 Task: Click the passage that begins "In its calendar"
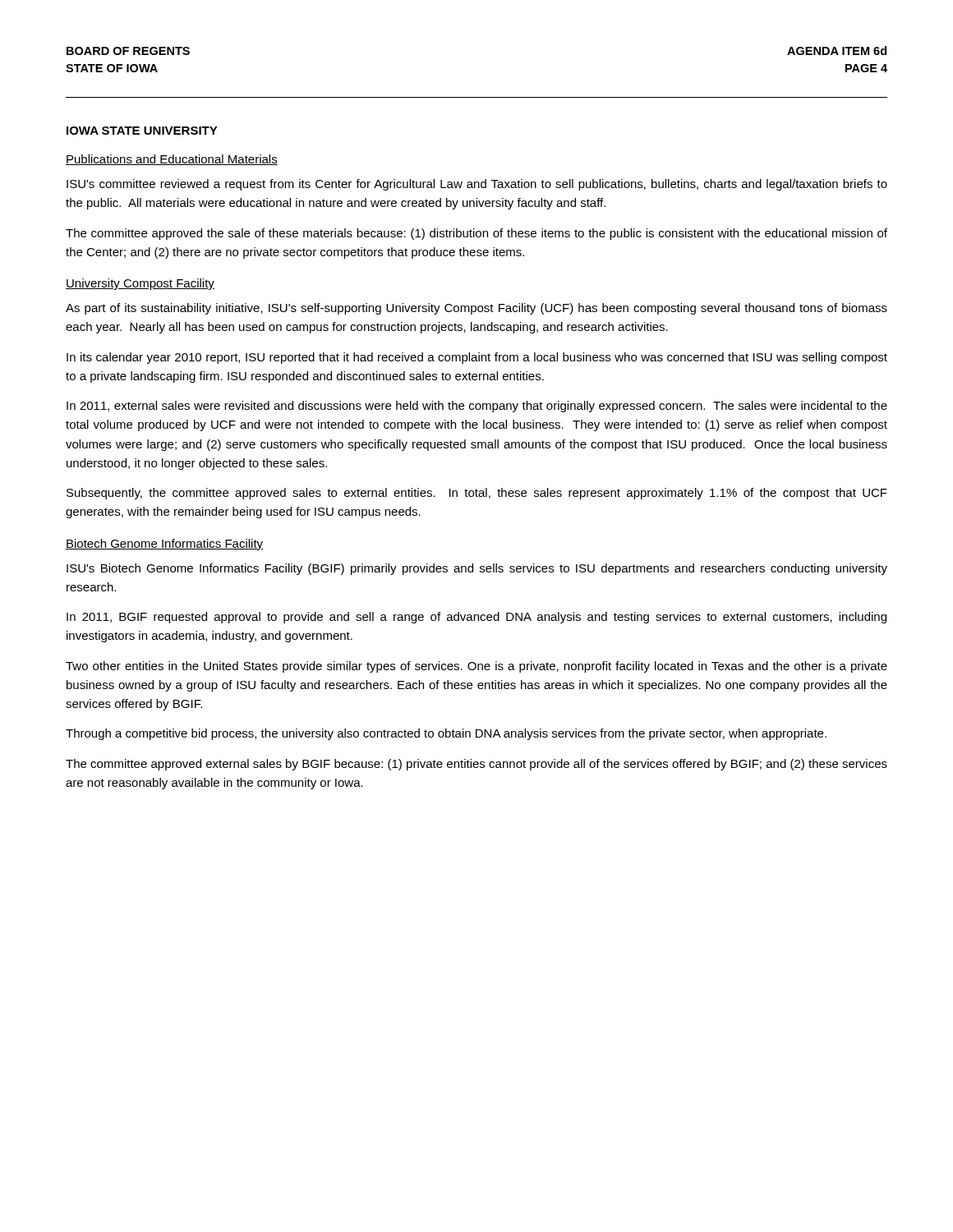[476, 366]
